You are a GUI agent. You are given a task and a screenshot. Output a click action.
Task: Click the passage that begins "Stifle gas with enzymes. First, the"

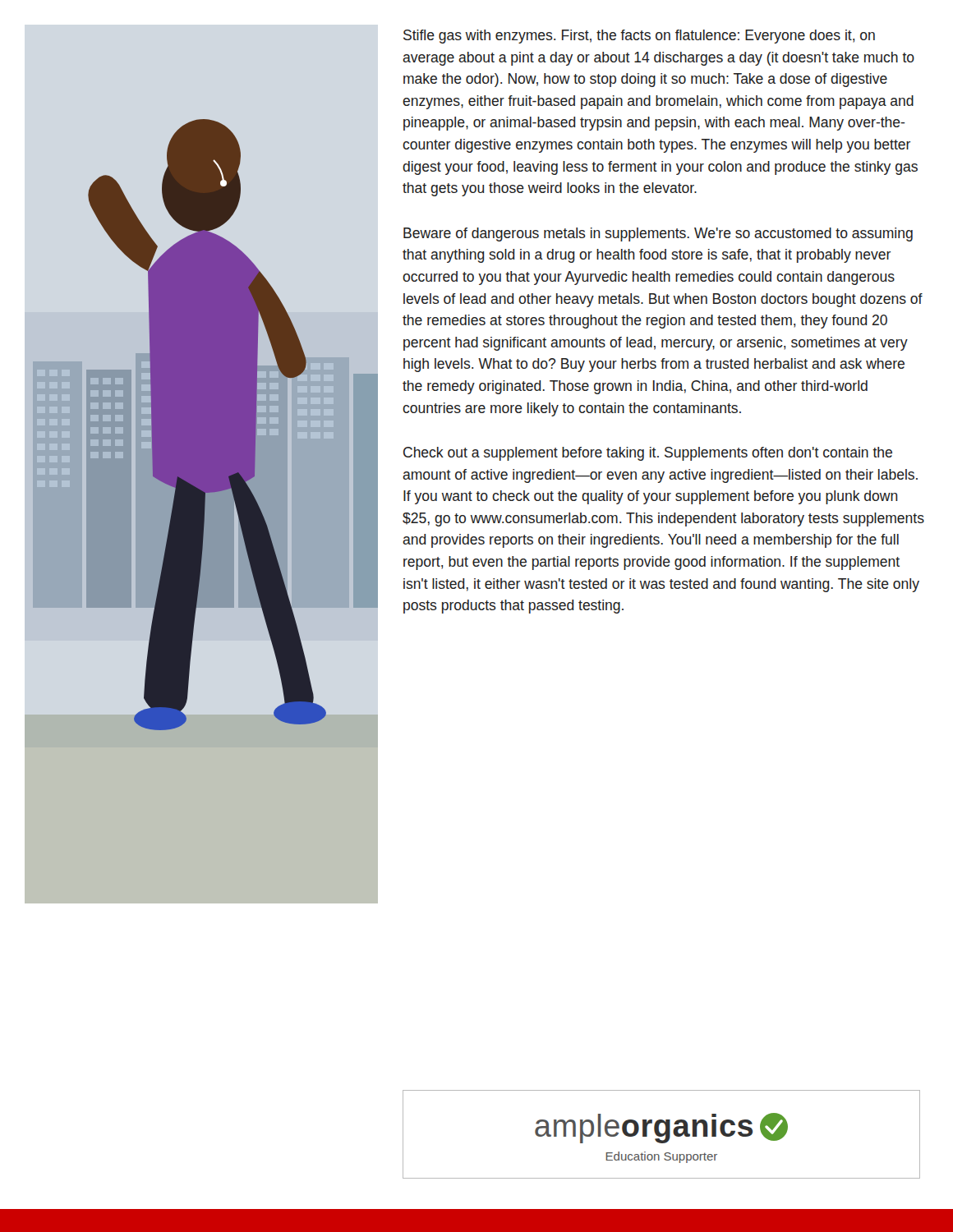pos(660,112)
